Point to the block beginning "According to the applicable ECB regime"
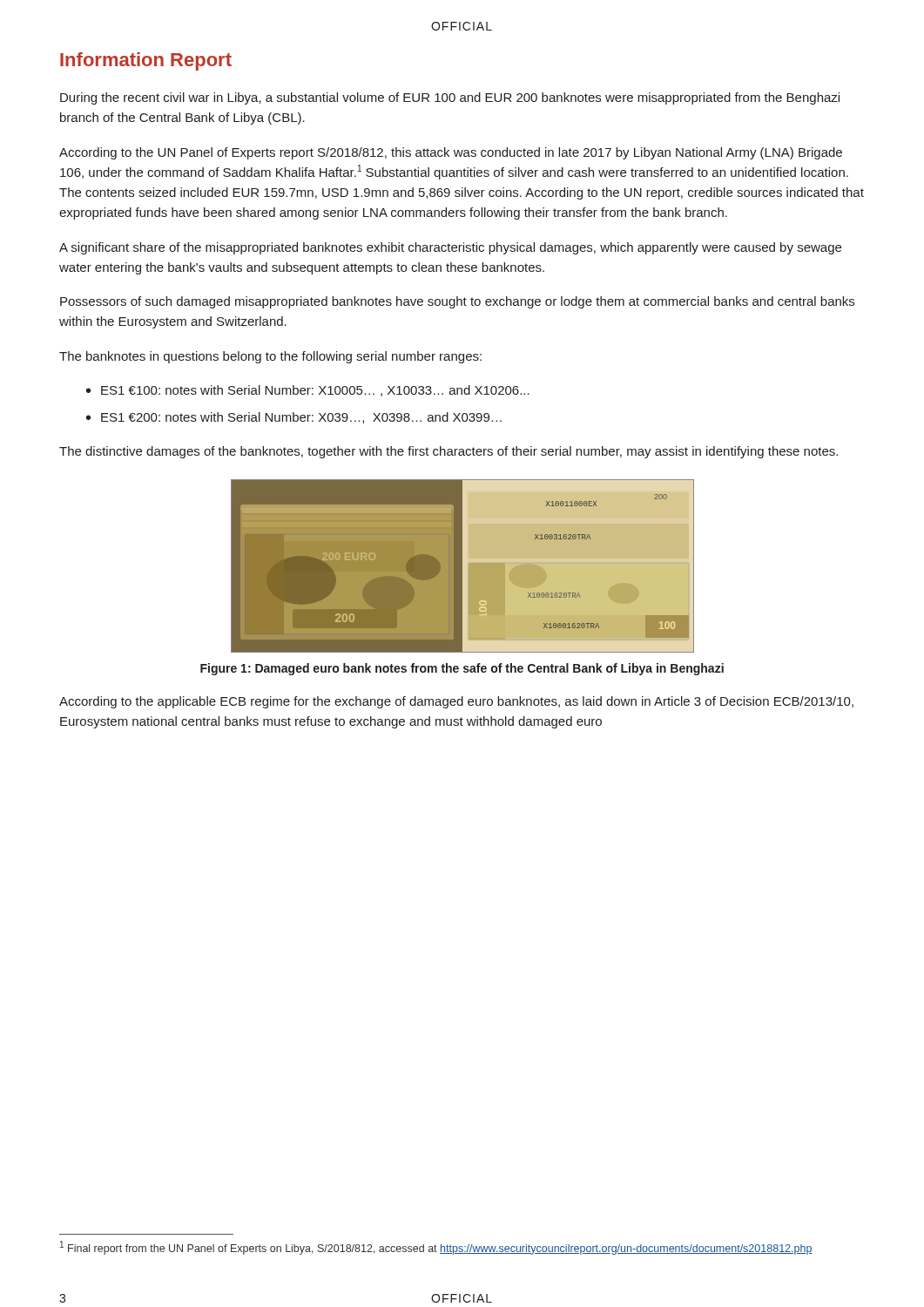This screenshot has height=1307, width=924. (457, 711)
